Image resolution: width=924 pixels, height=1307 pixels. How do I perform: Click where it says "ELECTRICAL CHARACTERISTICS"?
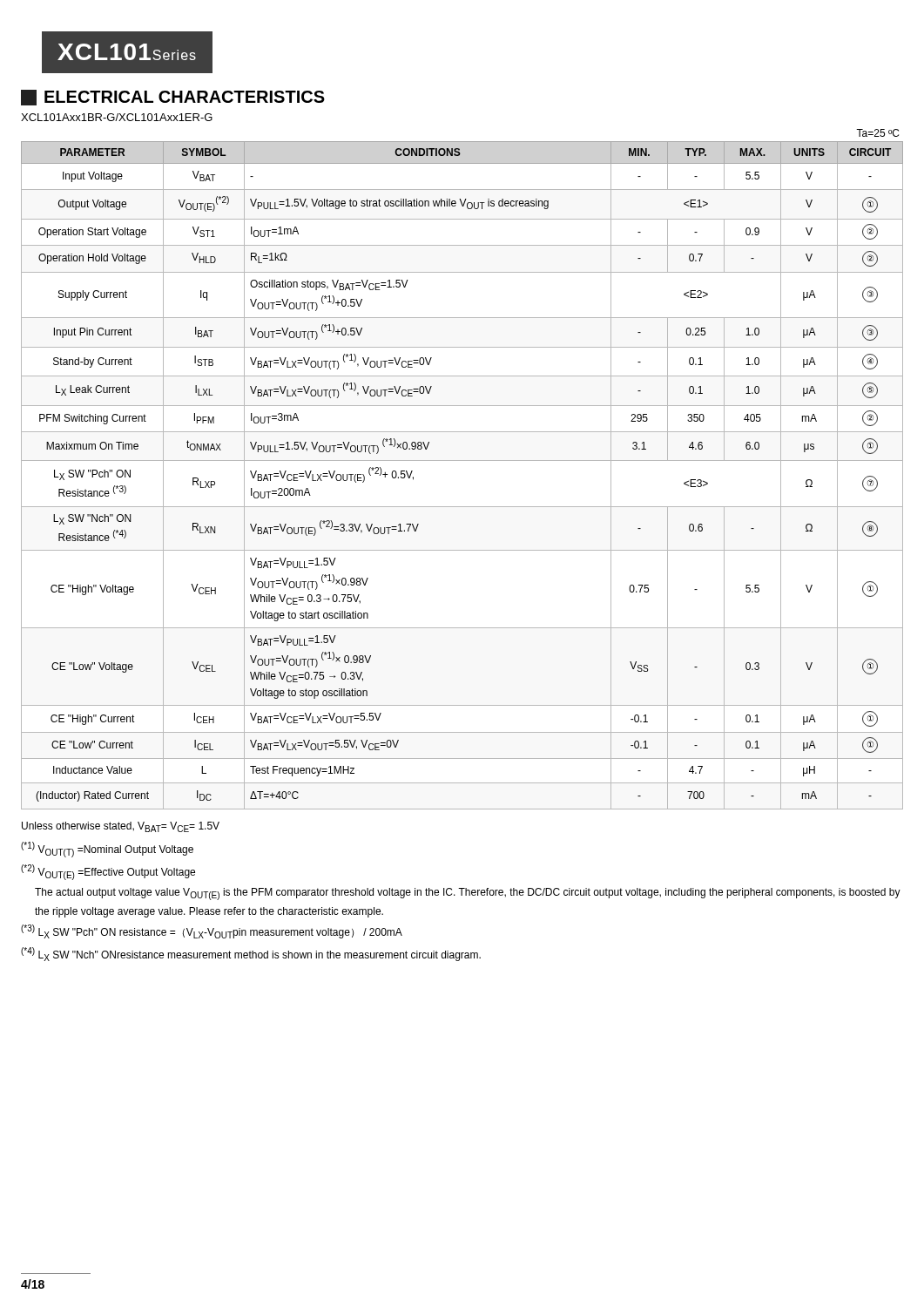coord(173,97)
